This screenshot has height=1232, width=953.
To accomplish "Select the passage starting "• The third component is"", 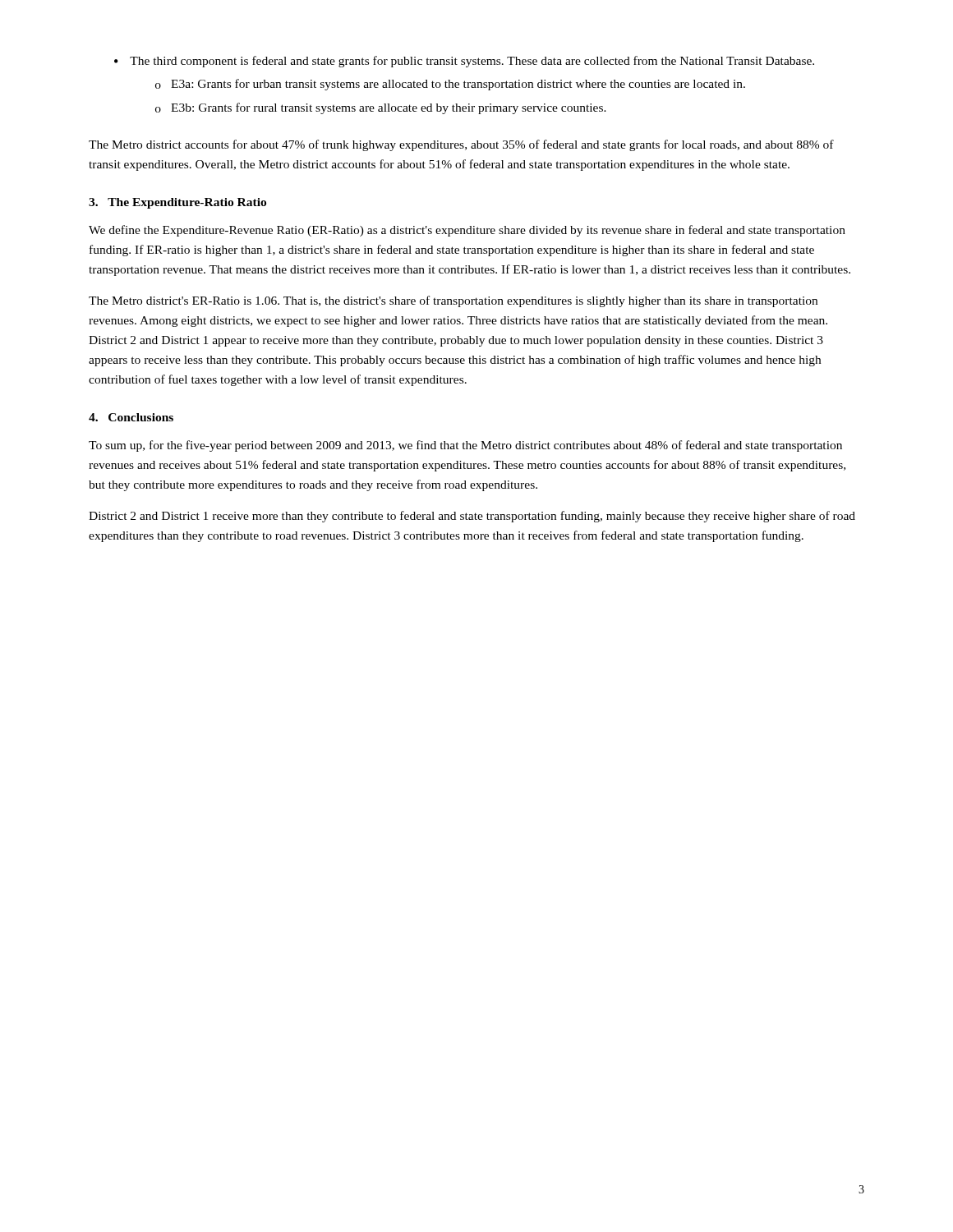I will (489, 86).
